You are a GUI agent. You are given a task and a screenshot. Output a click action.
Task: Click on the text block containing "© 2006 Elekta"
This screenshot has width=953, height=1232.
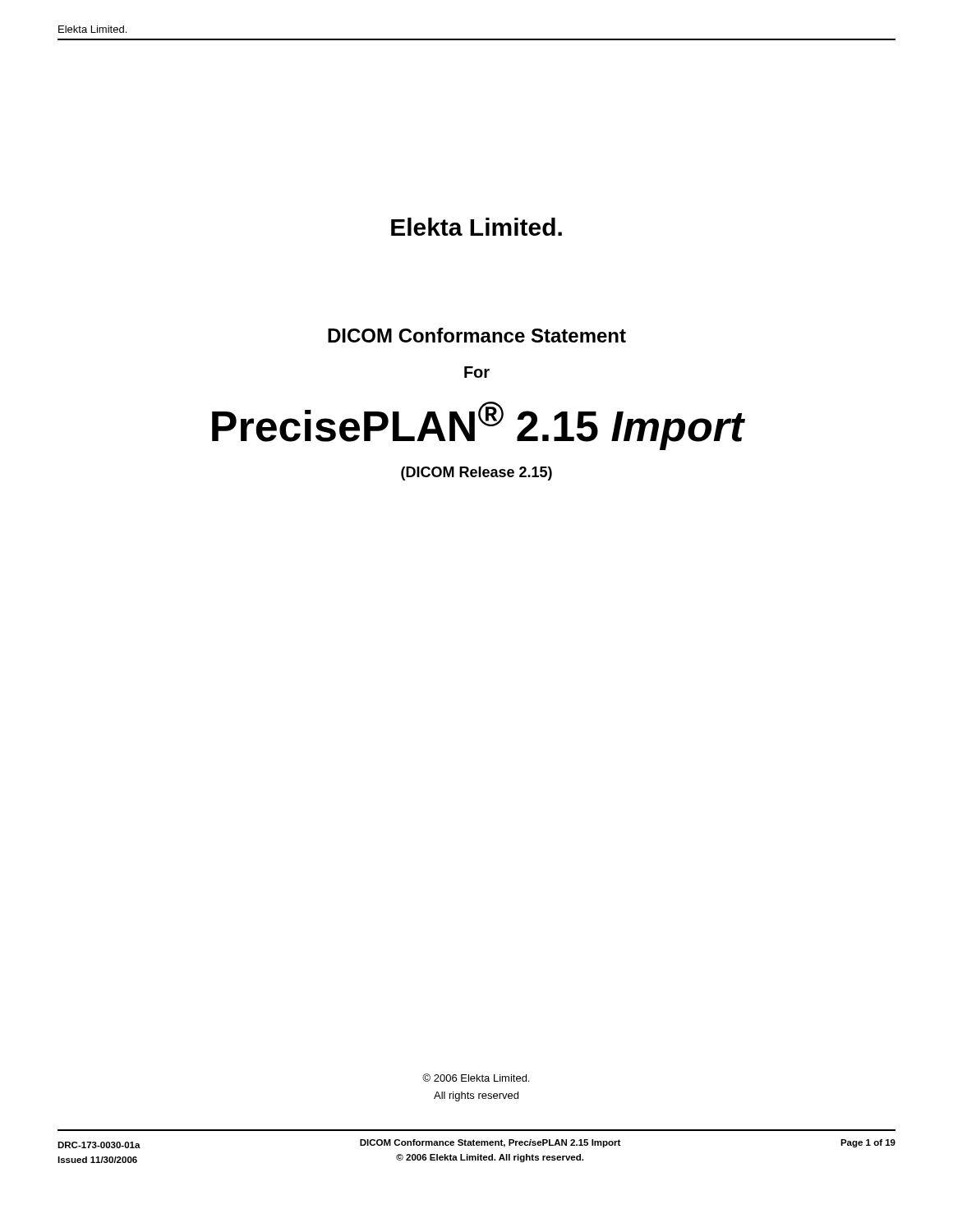coord(476,1087)
